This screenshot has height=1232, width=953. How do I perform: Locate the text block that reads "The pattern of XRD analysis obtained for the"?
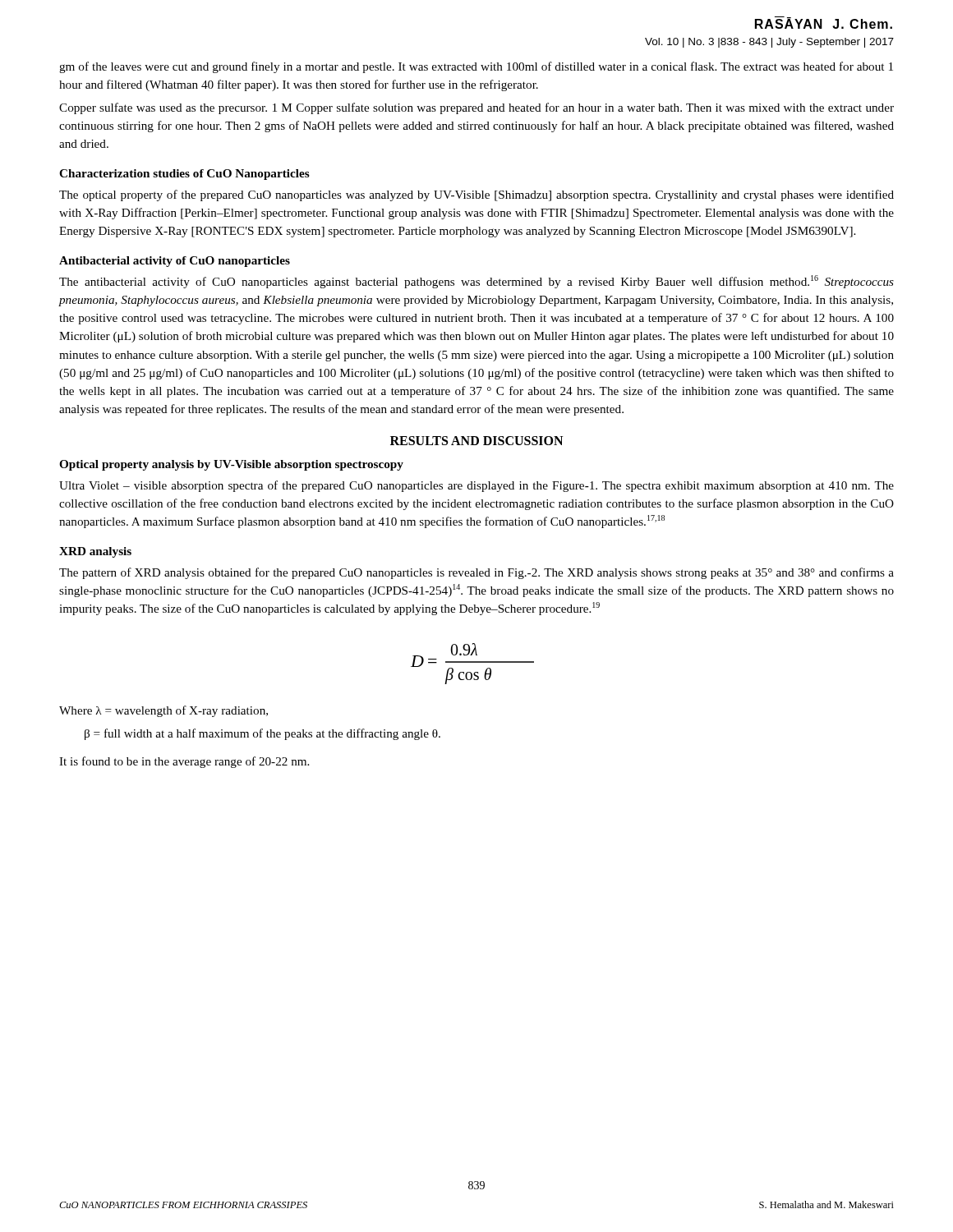[x=476, y=591]
